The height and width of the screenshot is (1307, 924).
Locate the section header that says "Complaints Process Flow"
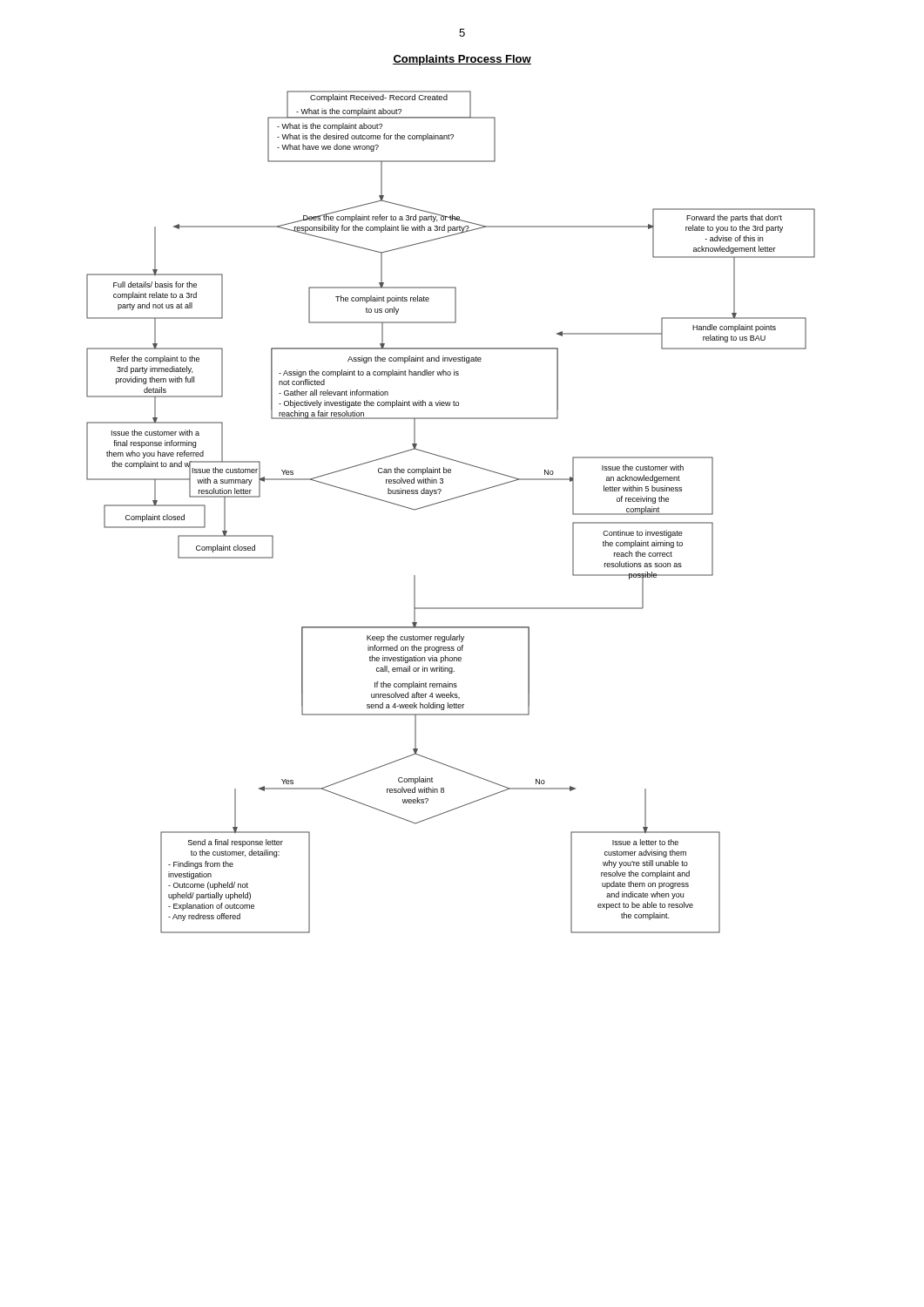tap(462, 59)
